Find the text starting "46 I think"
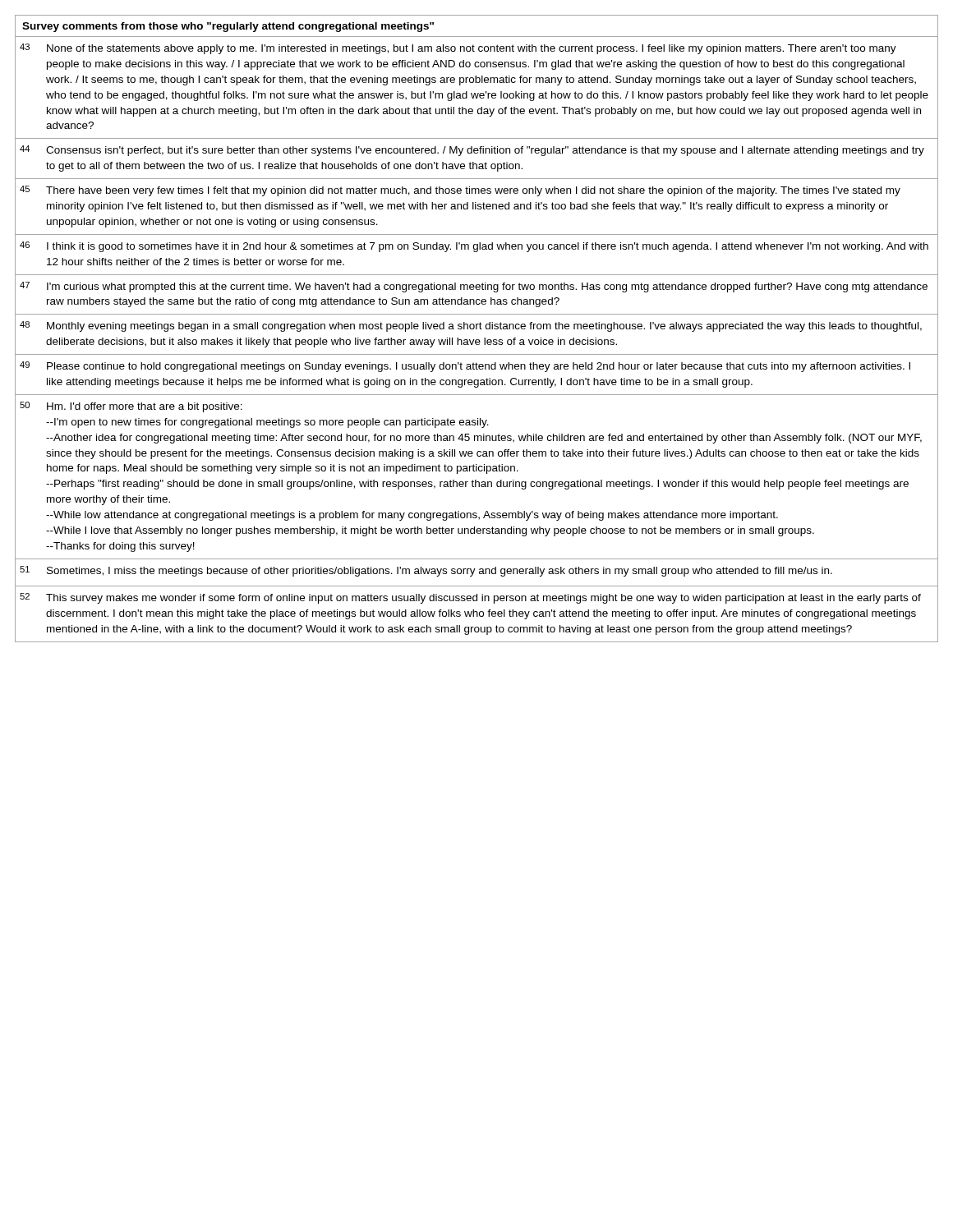This screenshot has width=953, height=1232. point(476,254)
